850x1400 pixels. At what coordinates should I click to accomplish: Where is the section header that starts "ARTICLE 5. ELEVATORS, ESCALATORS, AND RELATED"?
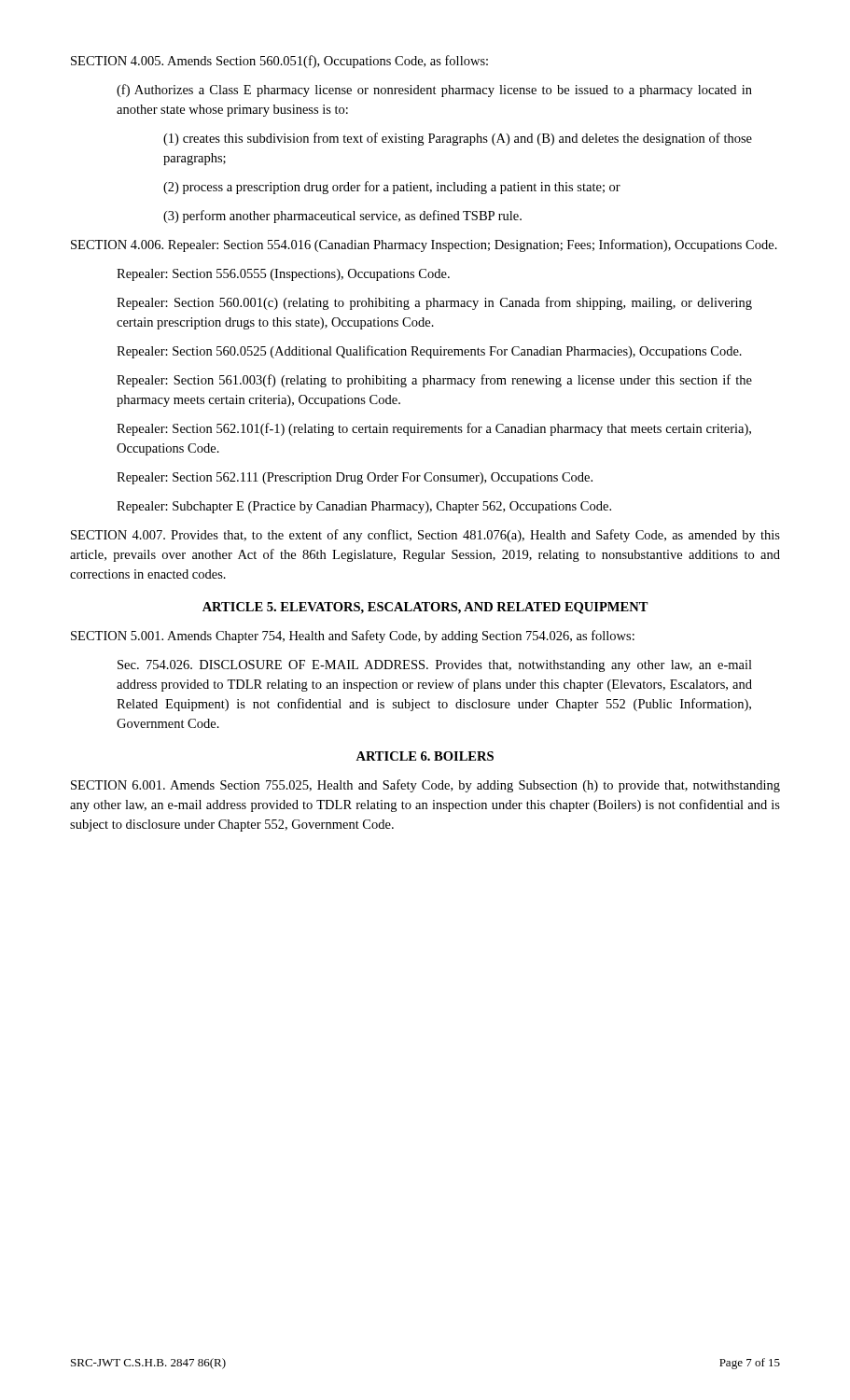[x=425, y=607]
